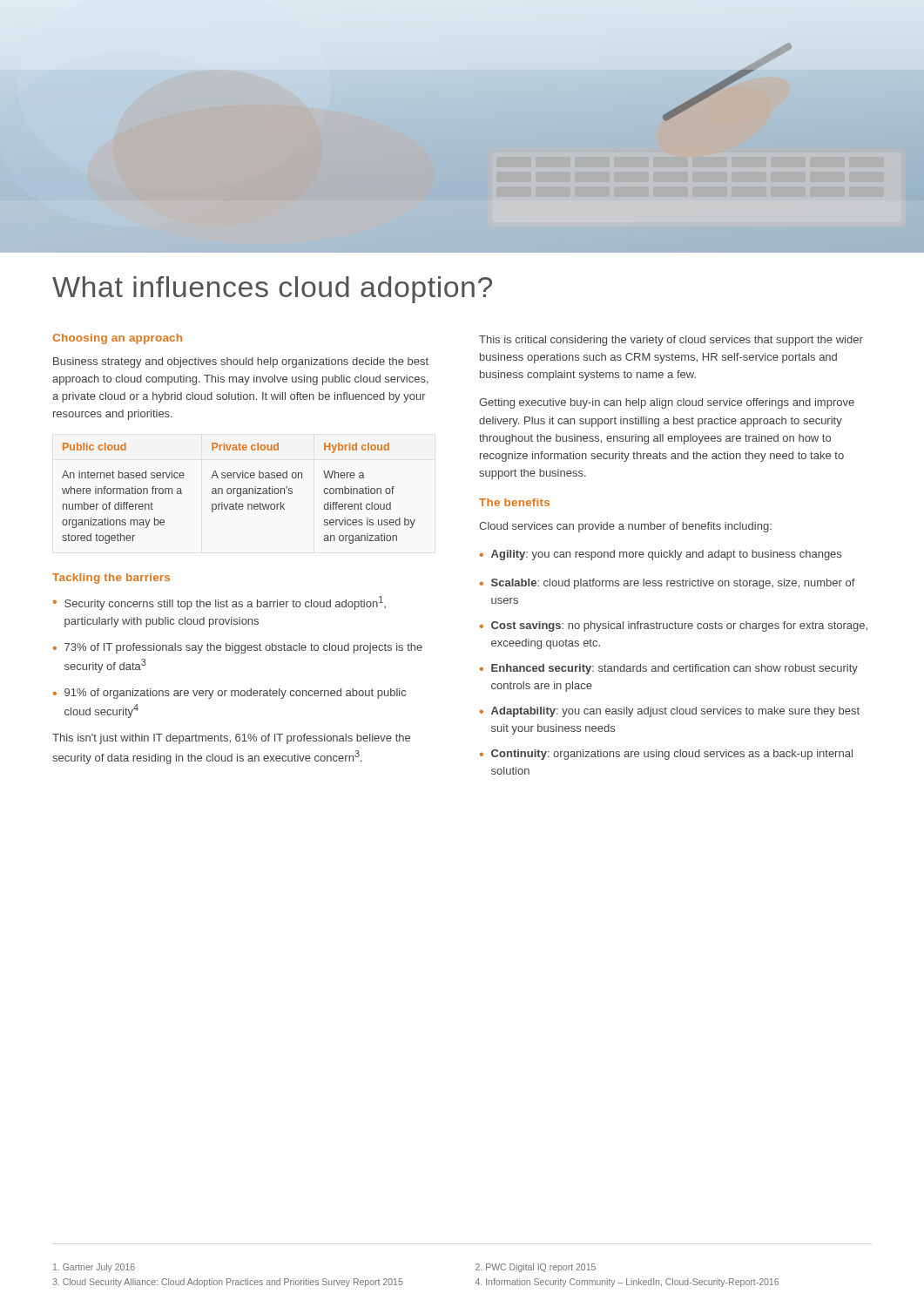Screen dimensions: 1307x924
Task: Click on the list item that says "• Security concerns still"
Action: pos(244,611)
